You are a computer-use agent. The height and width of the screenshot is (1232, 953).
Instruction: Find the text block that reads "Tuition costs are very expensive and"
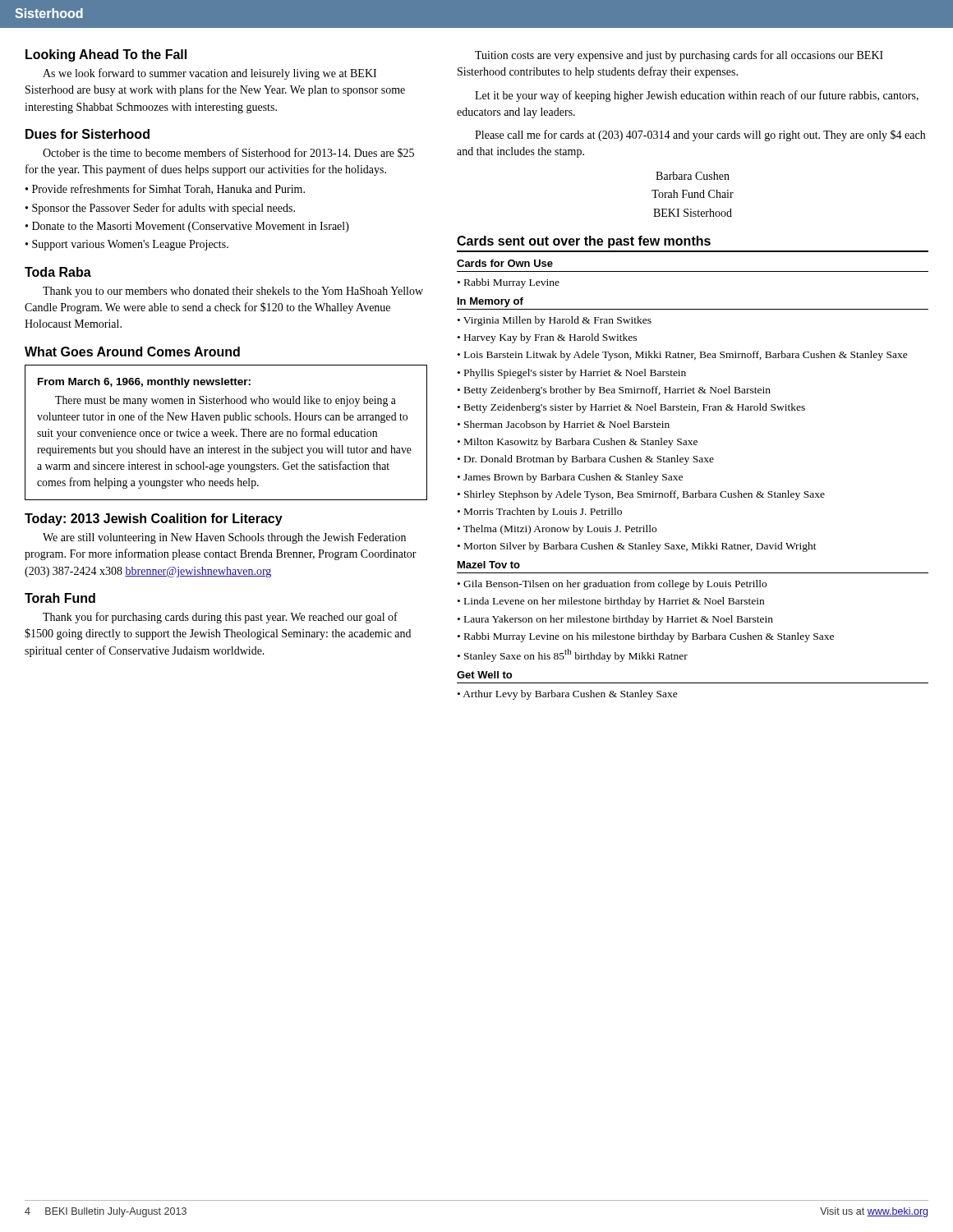point(693,64)
